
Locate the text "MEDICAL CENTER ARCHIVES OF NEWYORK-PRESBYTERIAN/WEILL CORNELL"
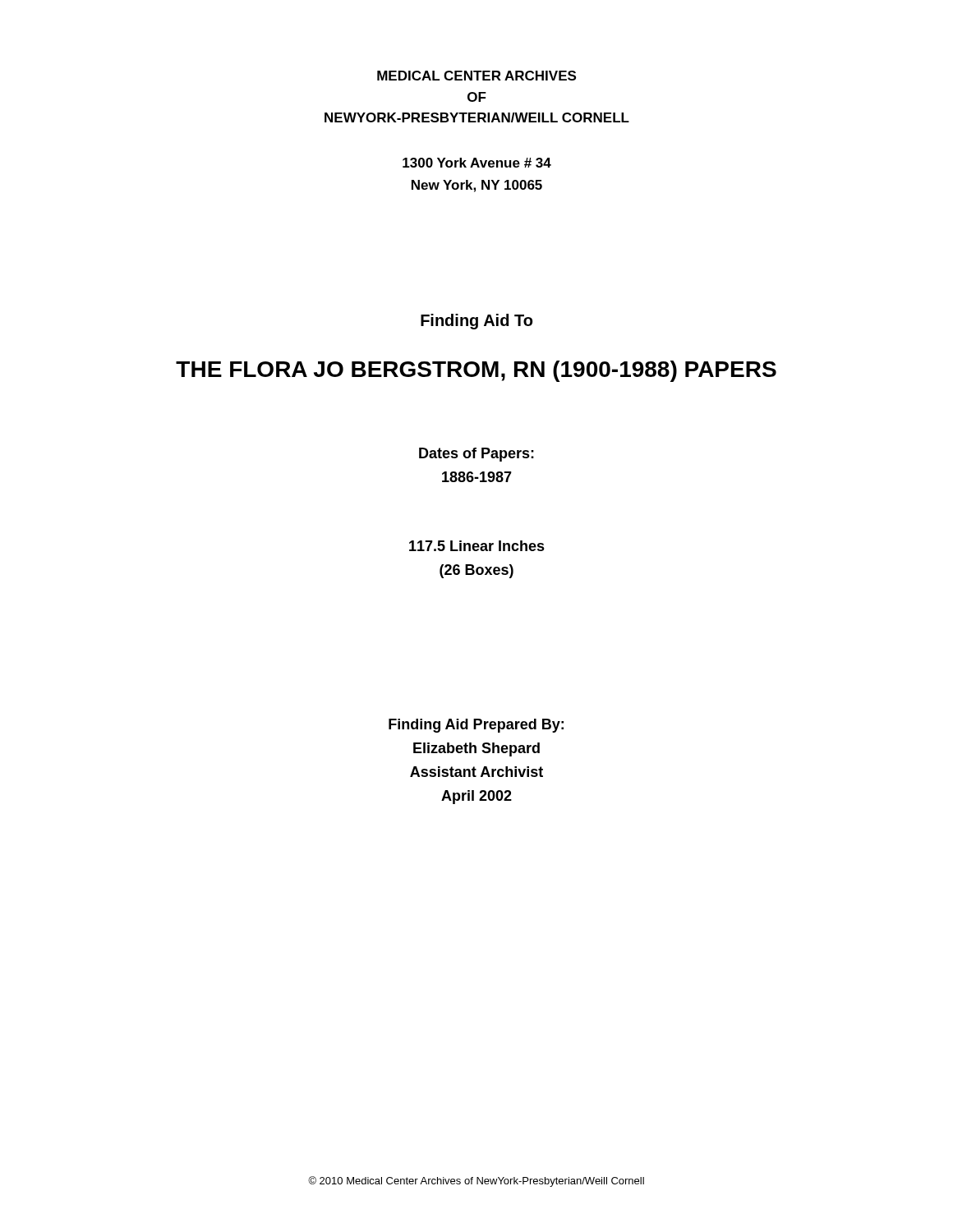476,97
